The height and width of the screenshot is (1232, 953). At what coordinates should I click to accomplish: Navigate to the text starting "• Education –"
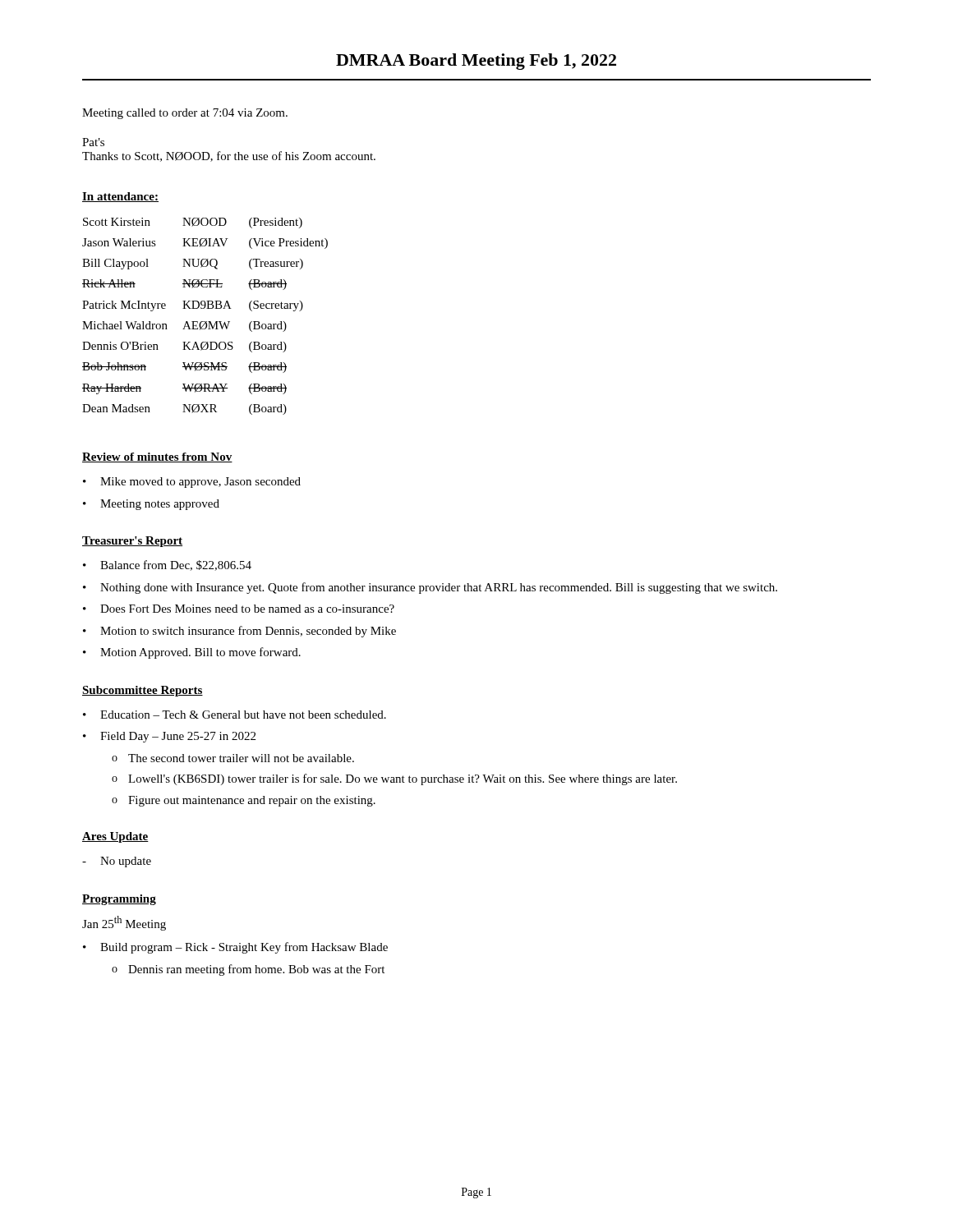click(x=235, y=715)
